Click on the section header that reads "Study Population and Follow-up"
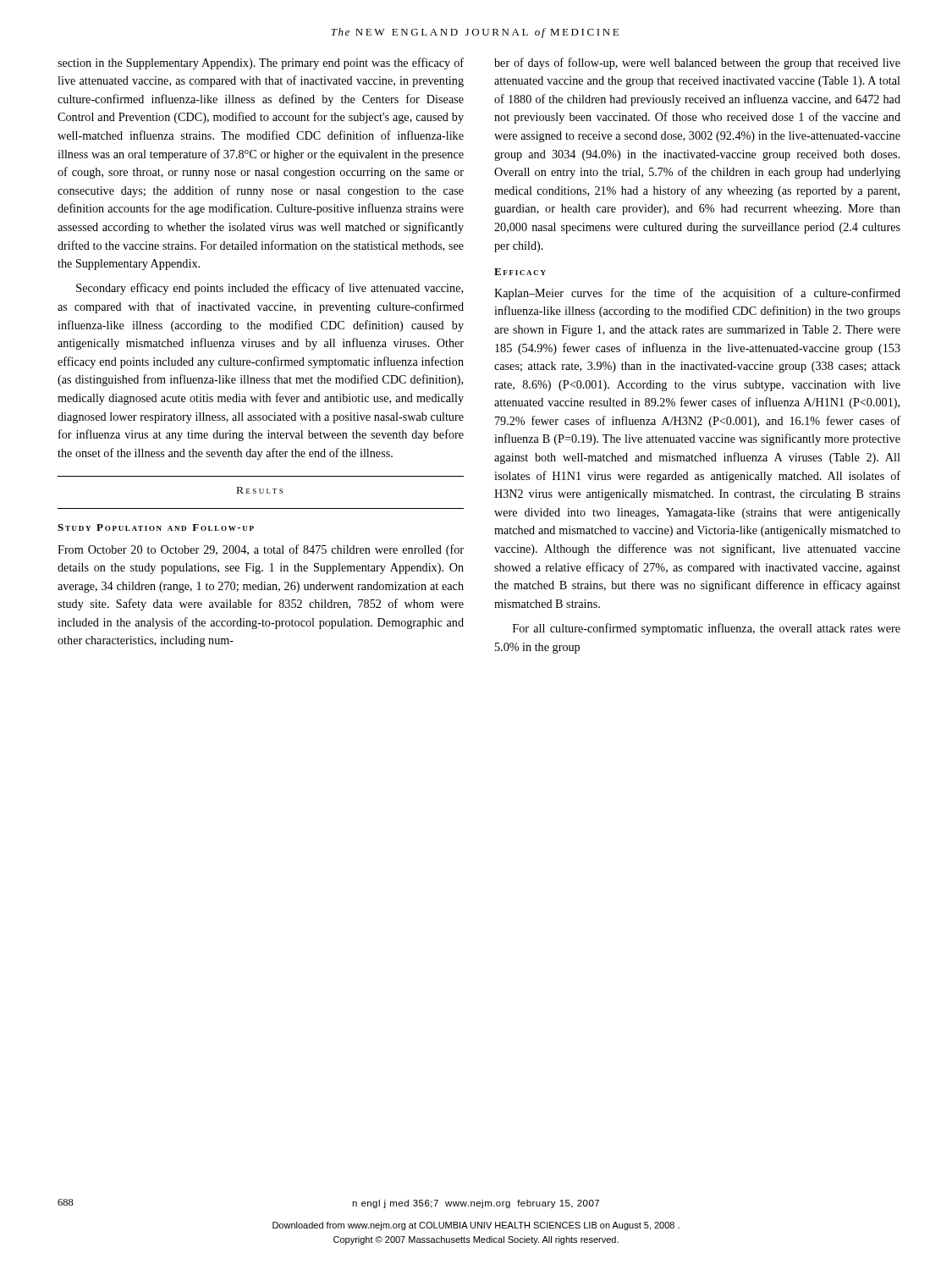 [x=156, y=527]
